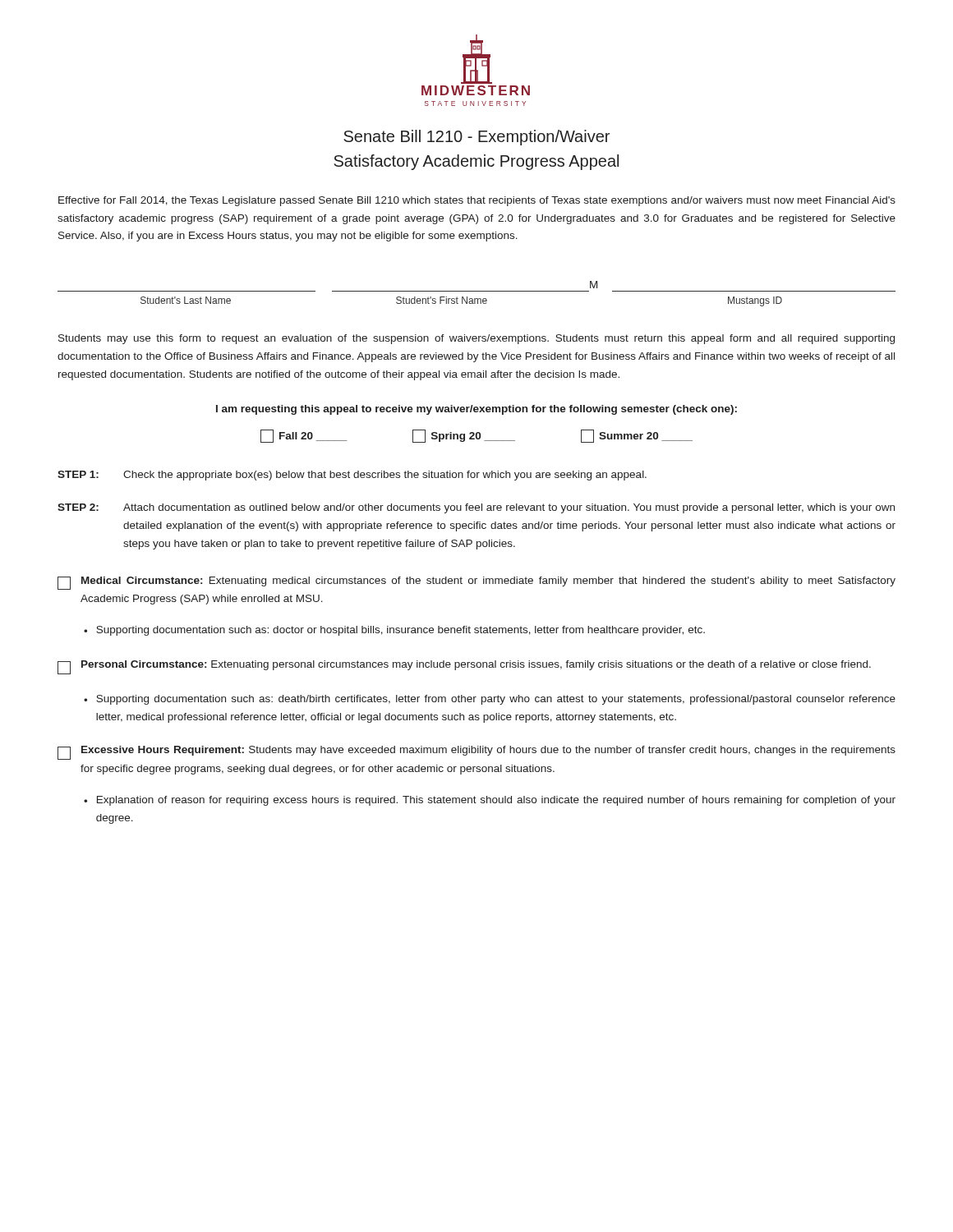Select the text block starting "• Supporting documentation such as: death/birth certificates,"

(490, 708)
